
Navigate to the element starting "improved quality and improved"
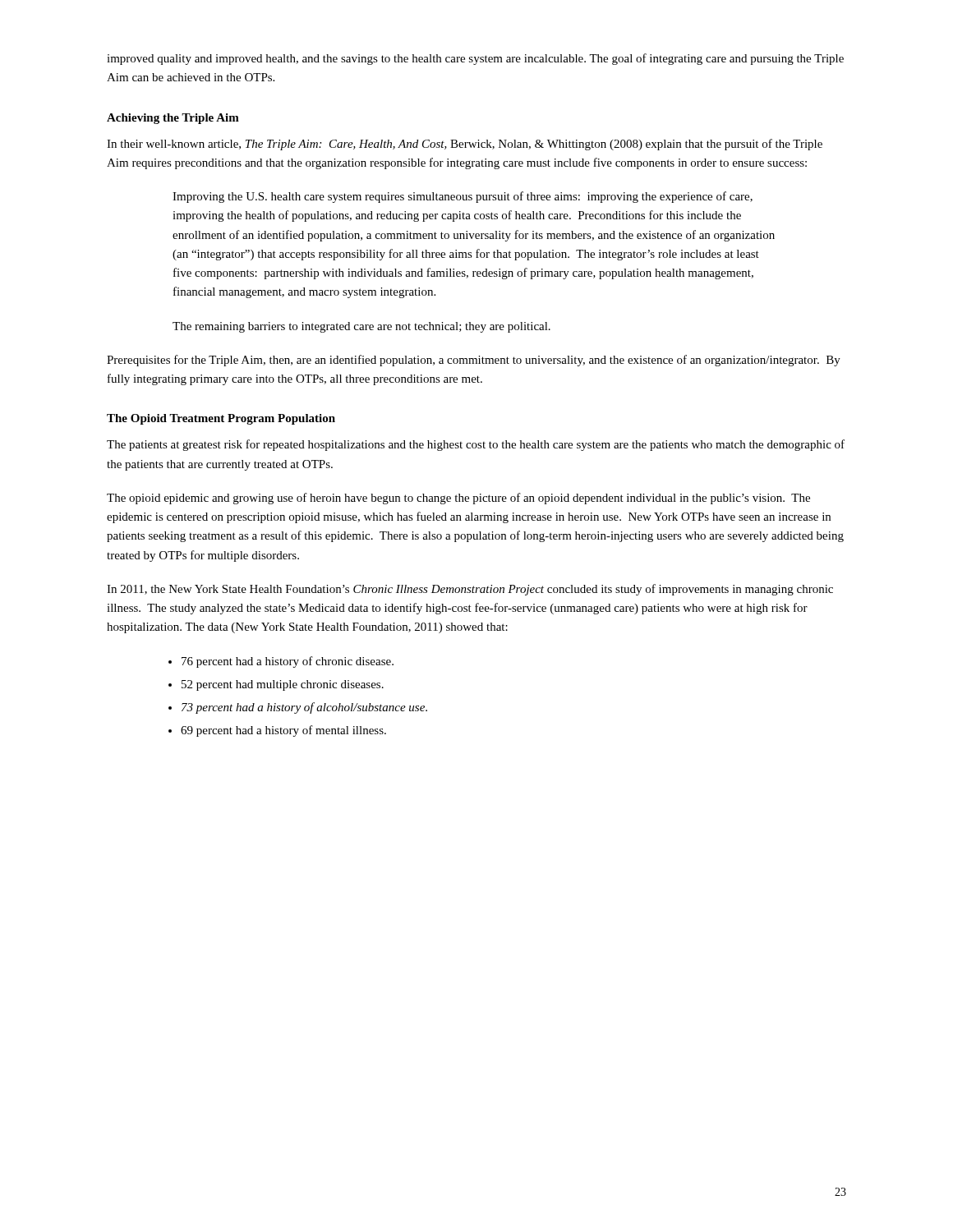(475, 68)
